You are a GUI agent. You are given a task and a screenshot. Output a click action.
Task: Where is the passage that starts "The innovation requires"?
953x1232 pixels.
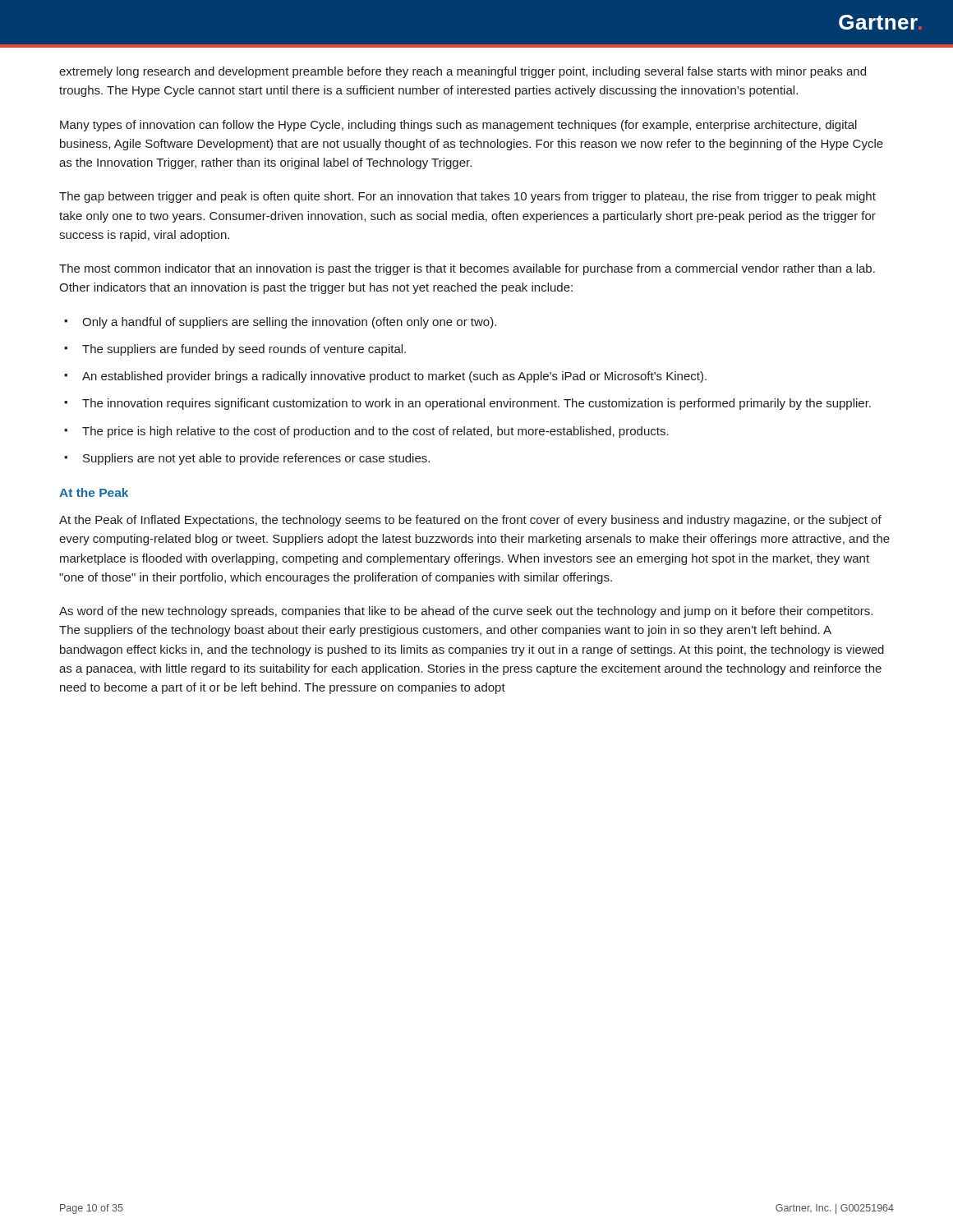tap(477, 403)
